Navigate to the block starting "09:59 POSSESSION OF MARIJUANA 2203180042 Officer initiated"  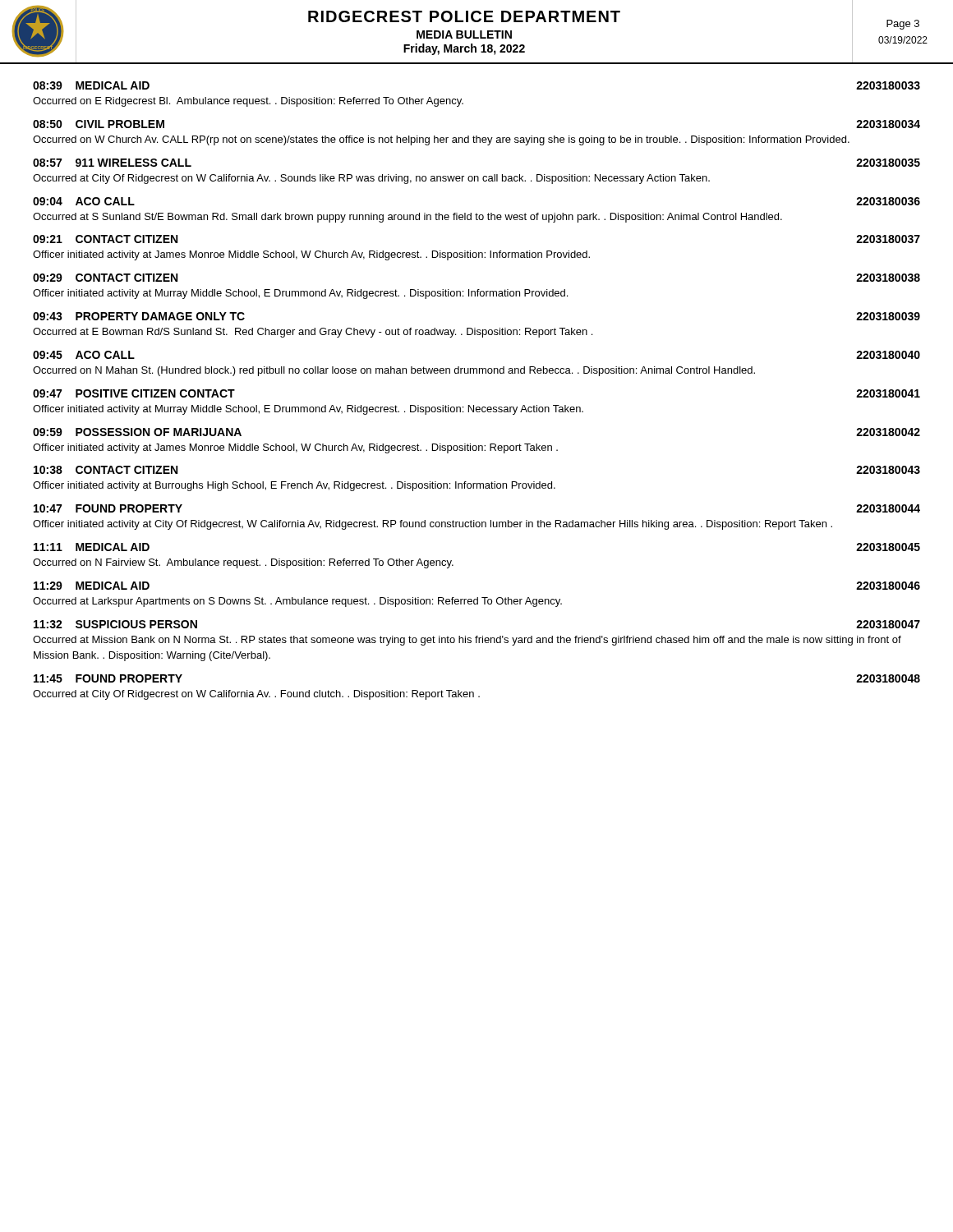click(476, 440)
